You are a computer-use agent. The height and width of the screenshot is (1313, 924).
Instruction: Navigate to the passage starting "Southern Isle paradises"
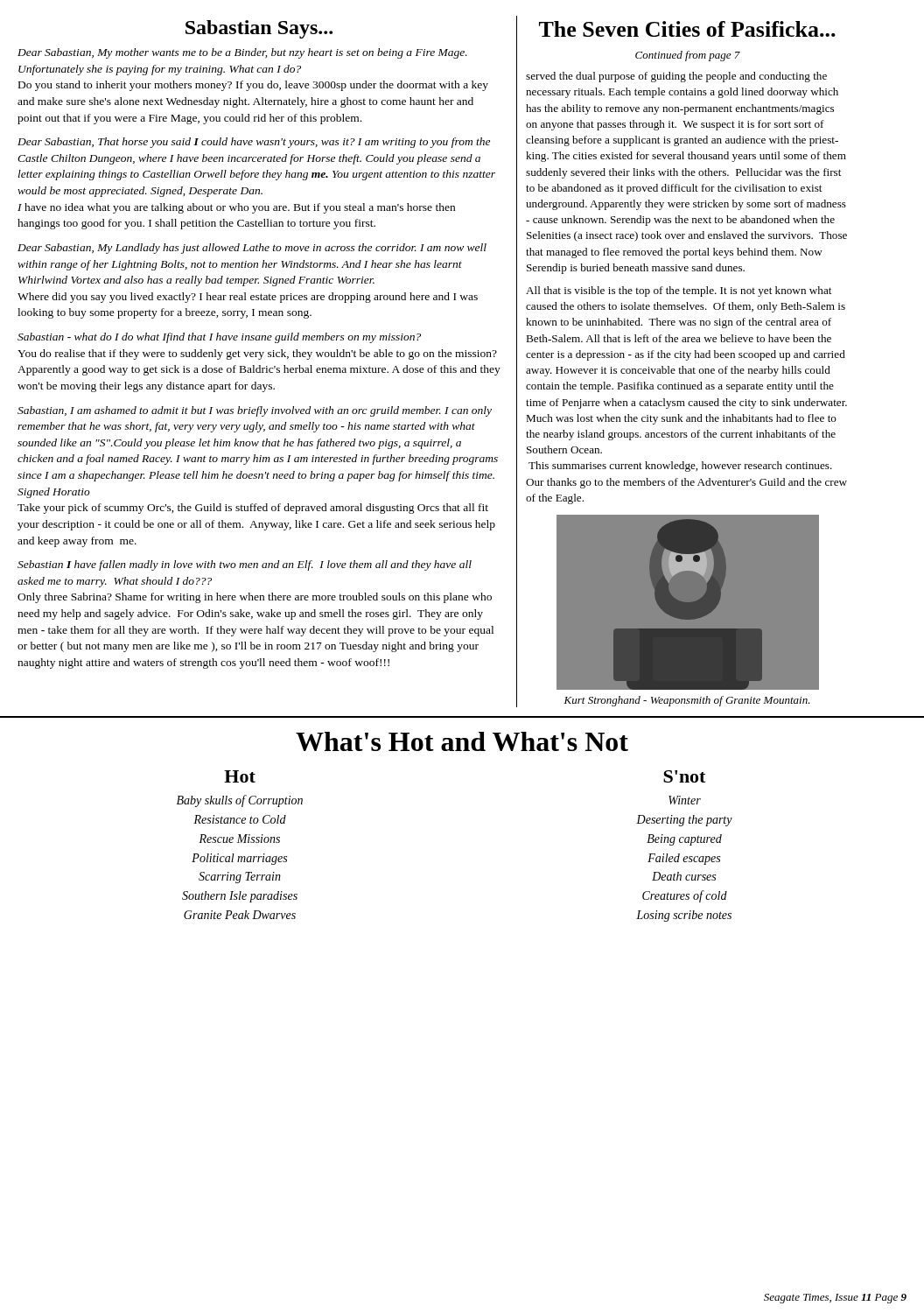[x=240, y=896]
